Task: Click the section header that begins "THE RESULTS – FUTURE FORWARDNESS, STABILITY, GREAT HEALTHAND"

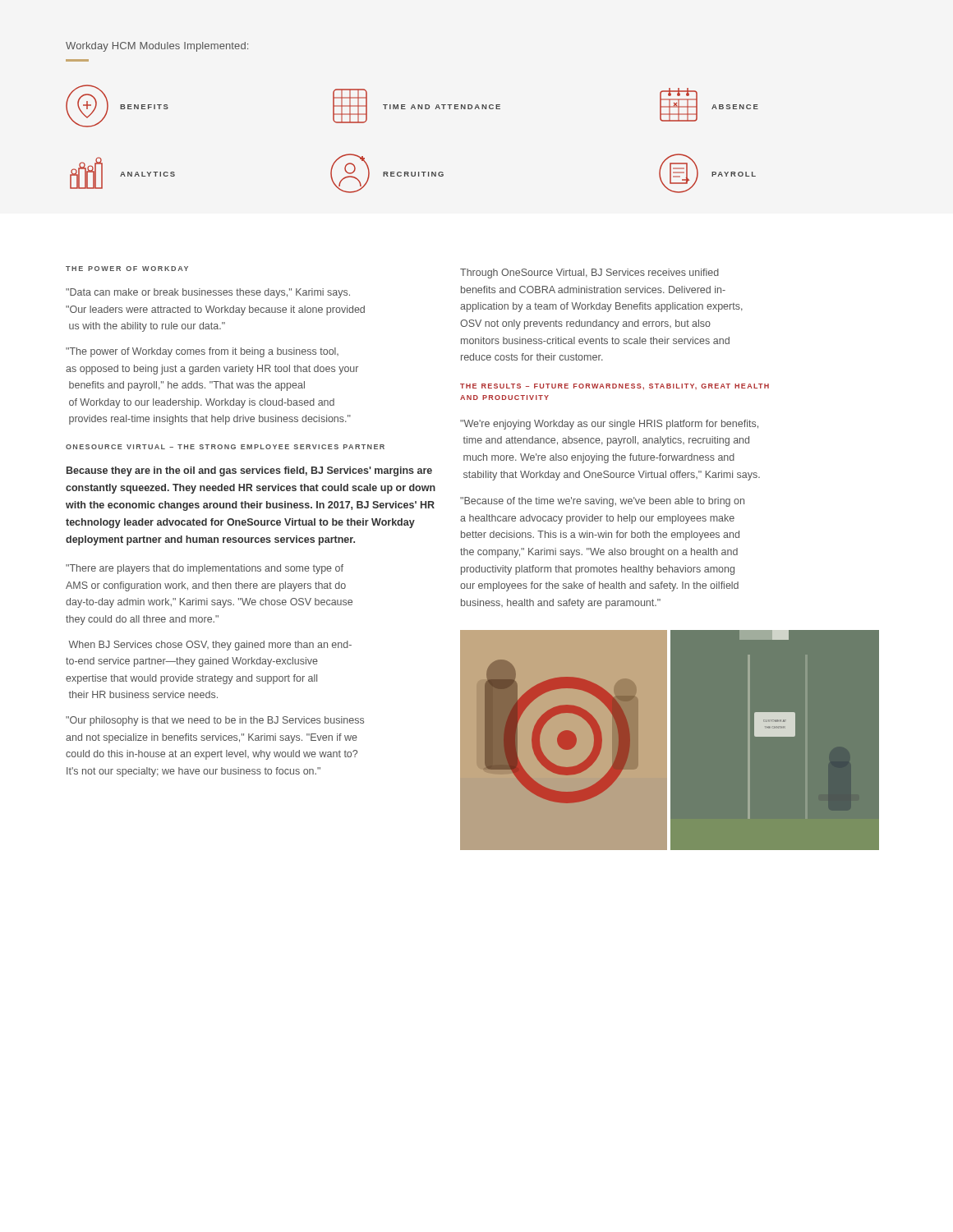Action: tap(615, 392)
